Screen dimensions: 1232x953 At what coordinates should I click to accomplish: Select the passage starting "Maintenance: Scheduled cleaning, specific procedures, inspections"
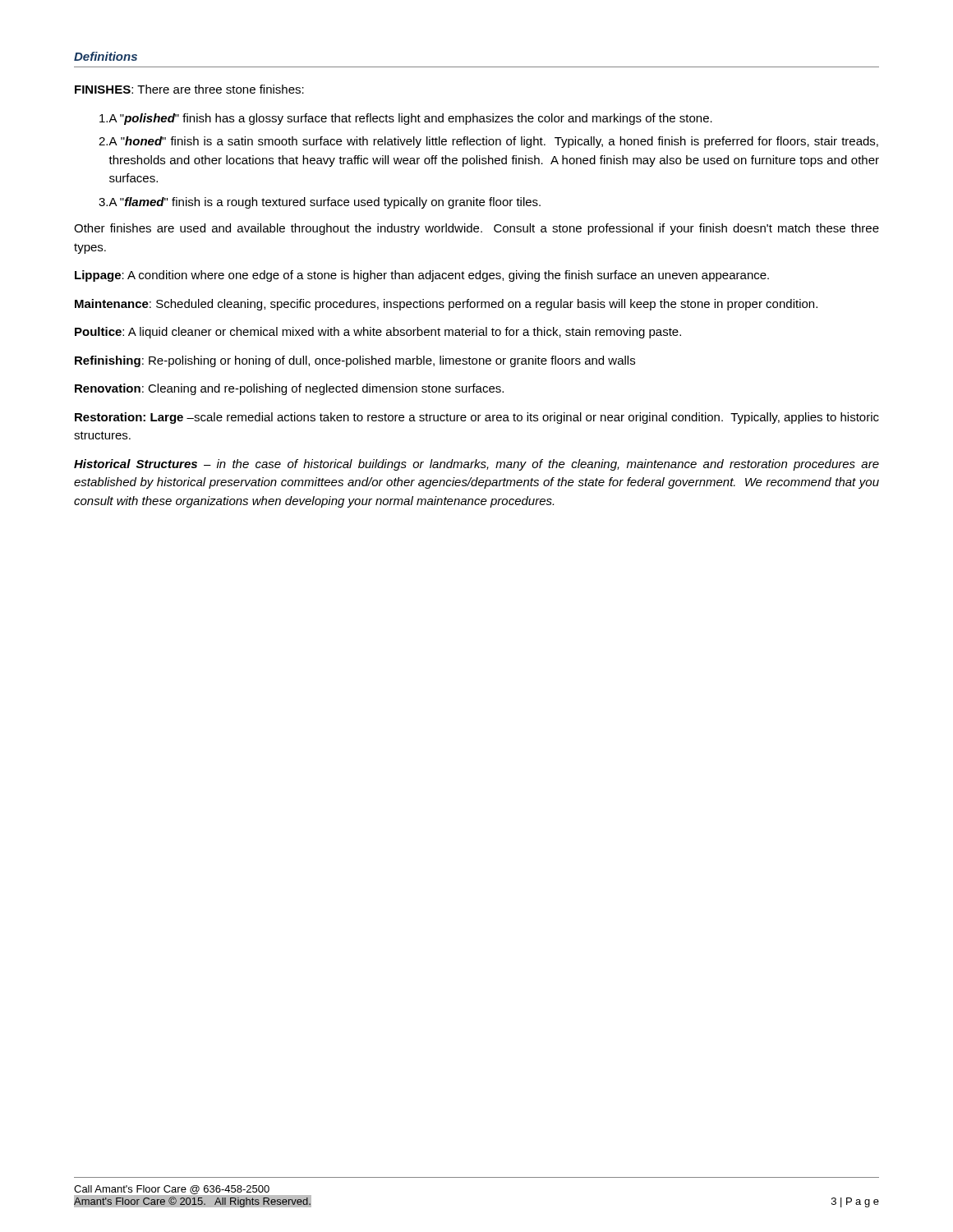click(446, 303)
